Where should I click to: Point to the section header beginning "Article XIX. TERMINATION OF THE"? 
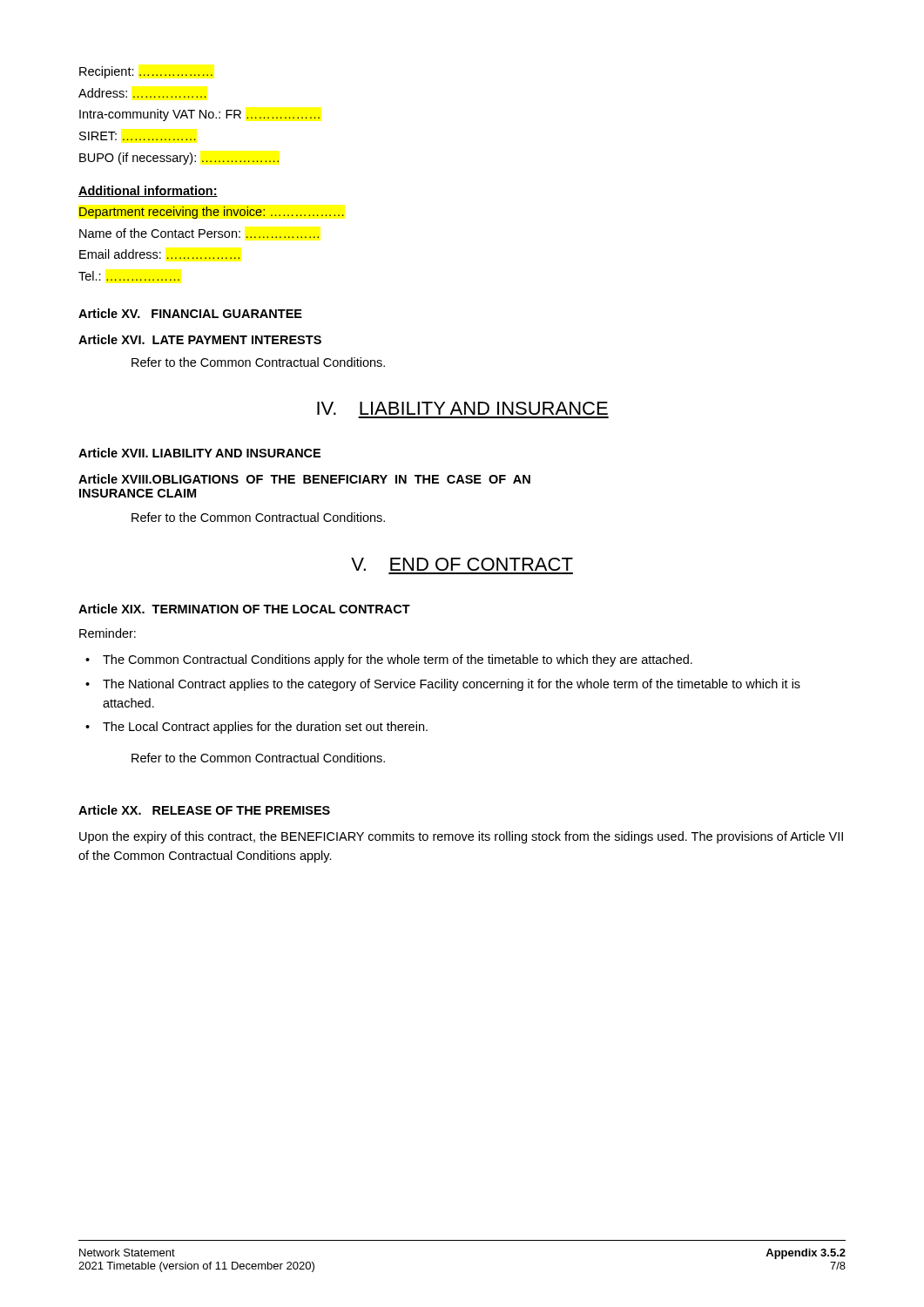point(244,609)
